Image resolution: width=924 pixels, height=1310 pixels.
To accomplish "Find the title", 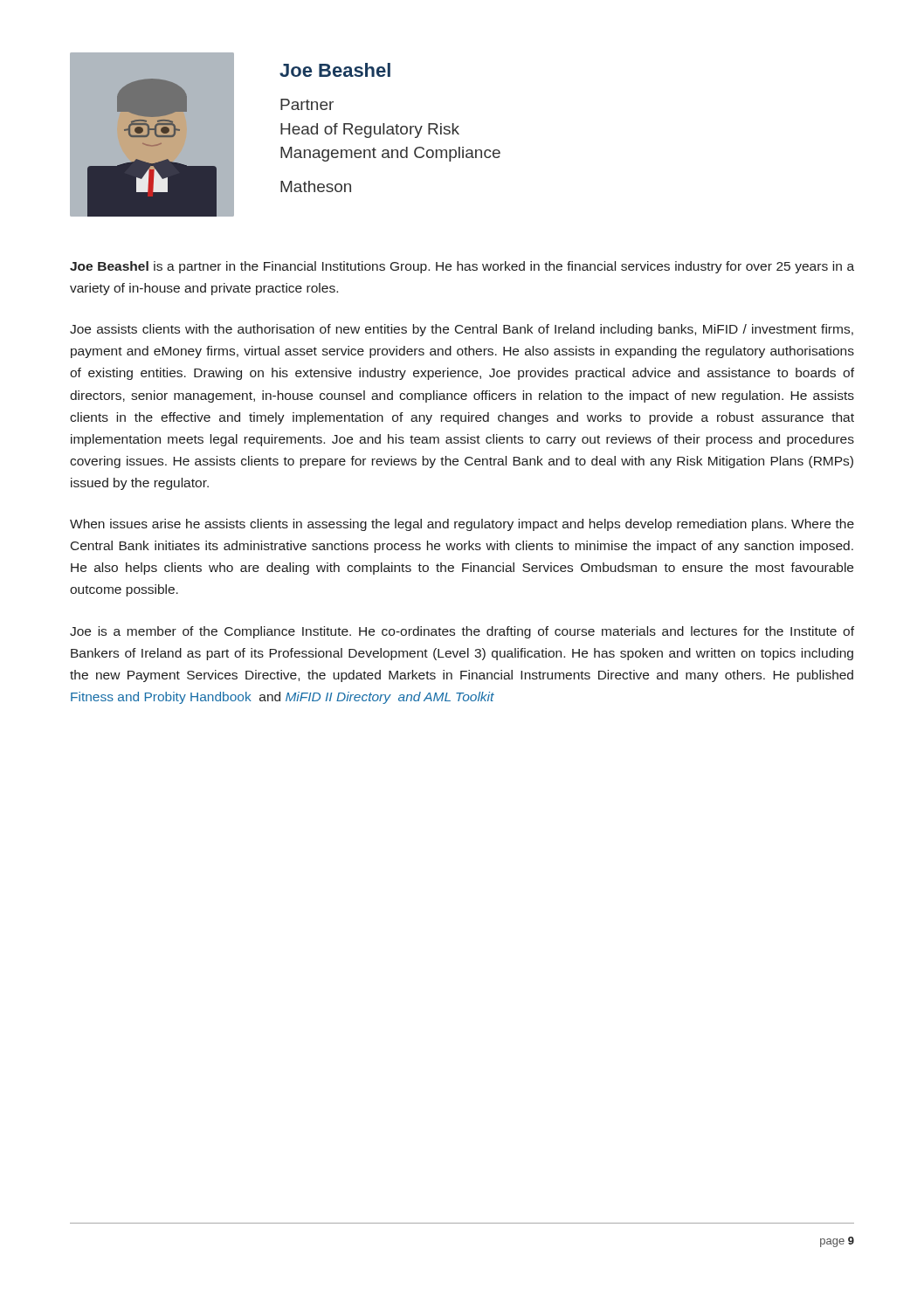I will click(x=336, y=70).
